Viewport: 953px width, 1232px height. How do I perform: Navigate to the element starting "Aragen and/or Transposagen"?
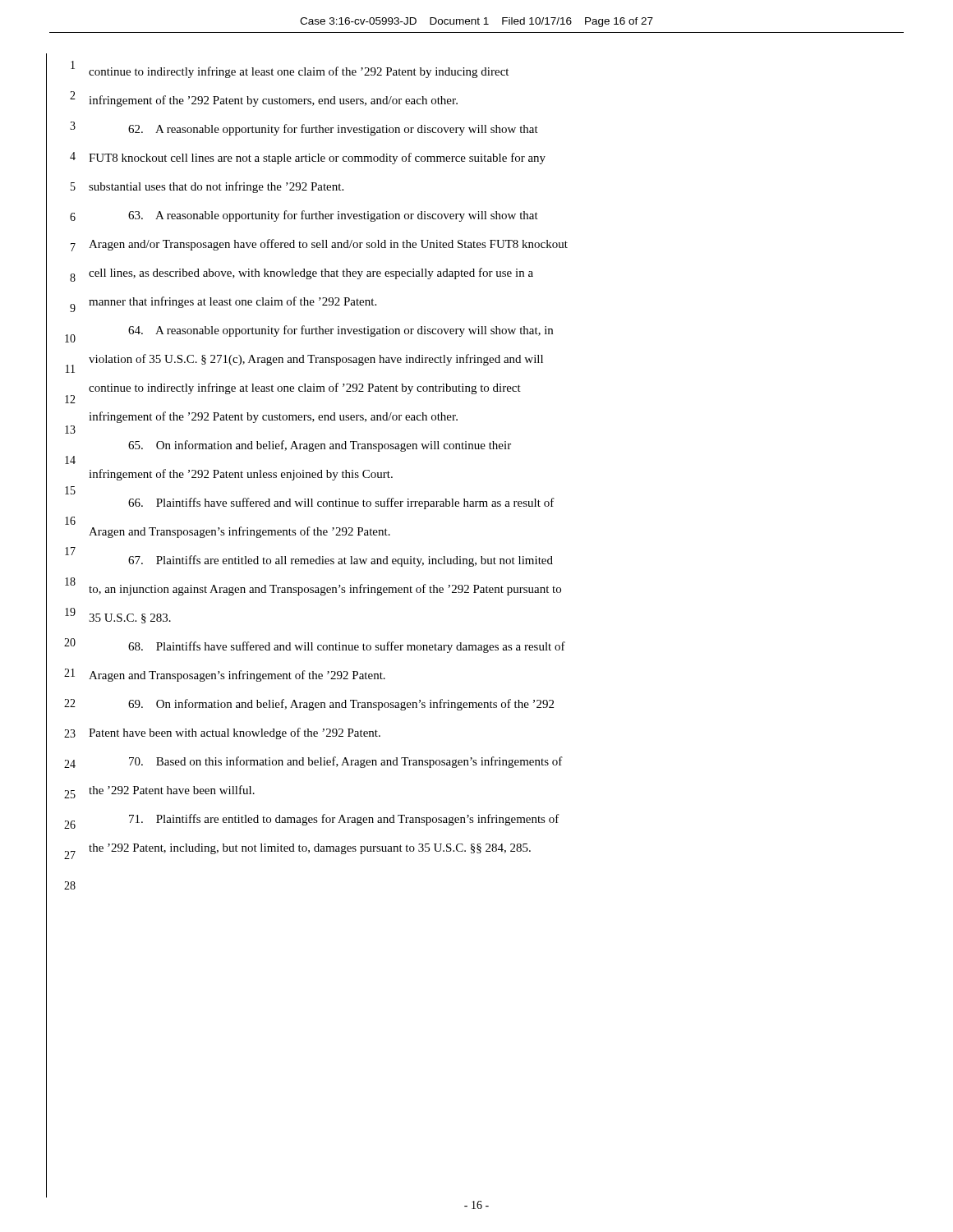(x=328, y=244)
